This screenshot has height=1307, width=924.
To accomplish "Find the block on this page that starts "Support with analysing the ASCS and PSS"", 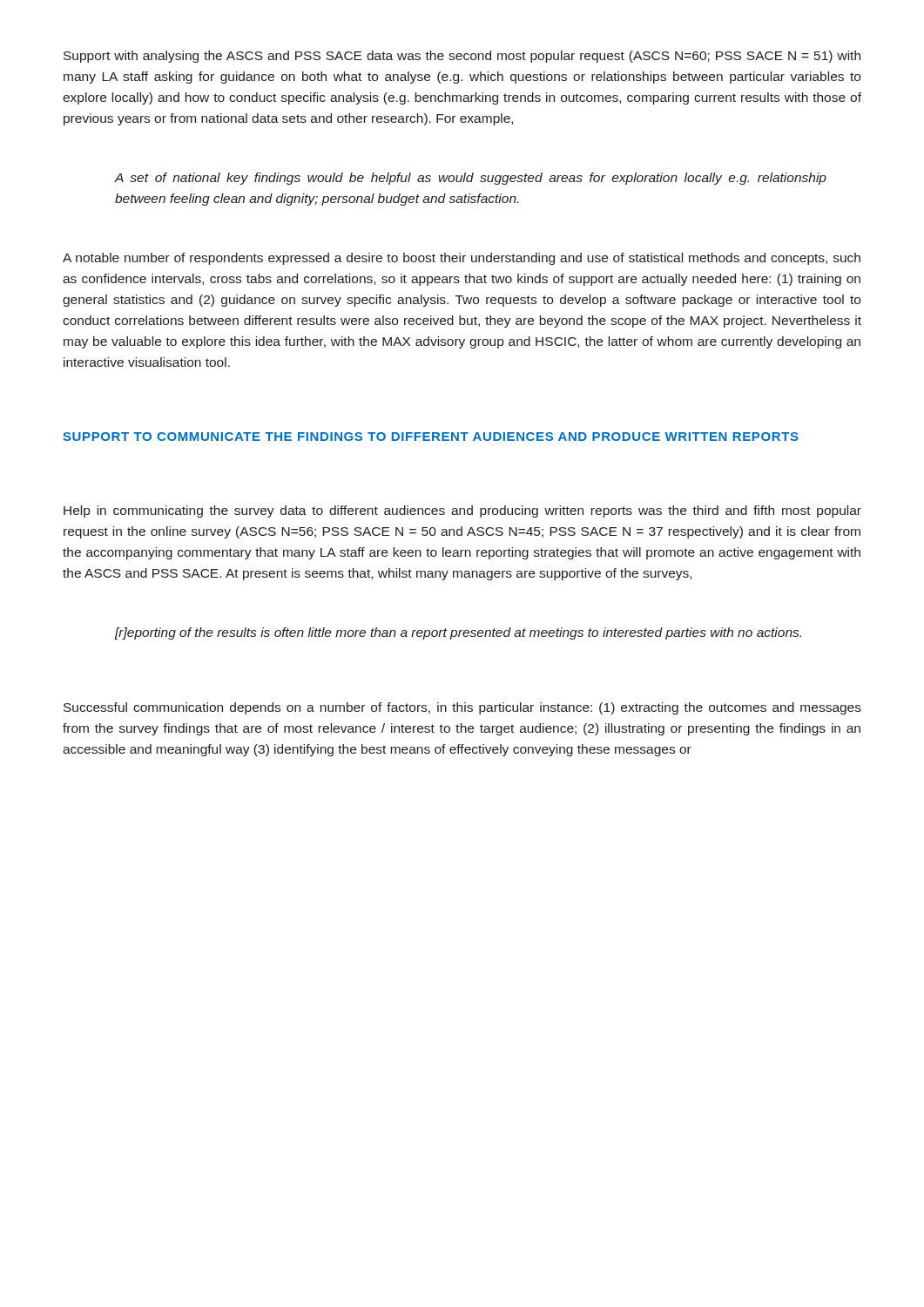I will point(462,87).
